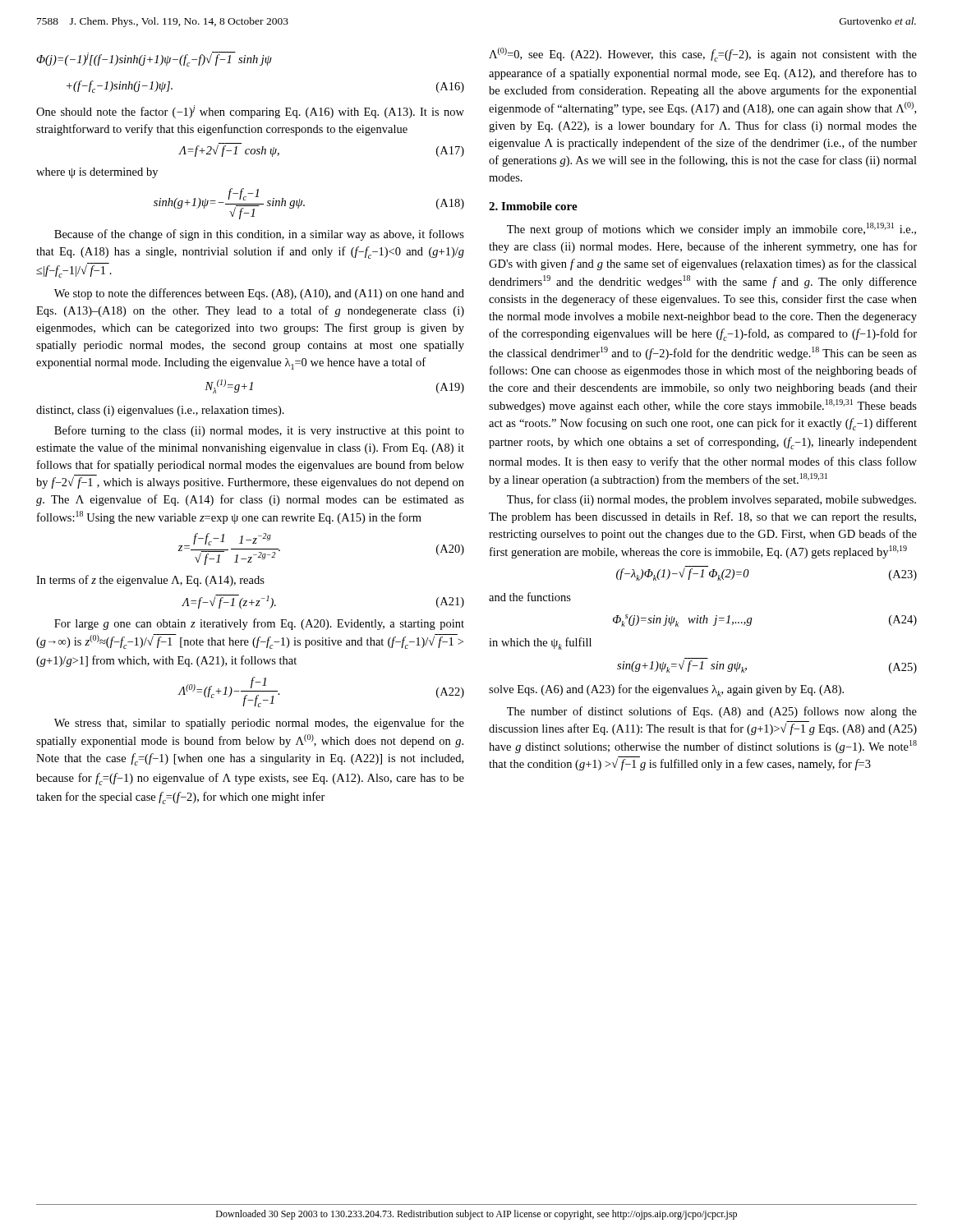The width and height of the screenshot is (953, 1232).
Task: Point to the text block starting "Λ(0)=0, see Eq."
Action: tap(703, 115)
